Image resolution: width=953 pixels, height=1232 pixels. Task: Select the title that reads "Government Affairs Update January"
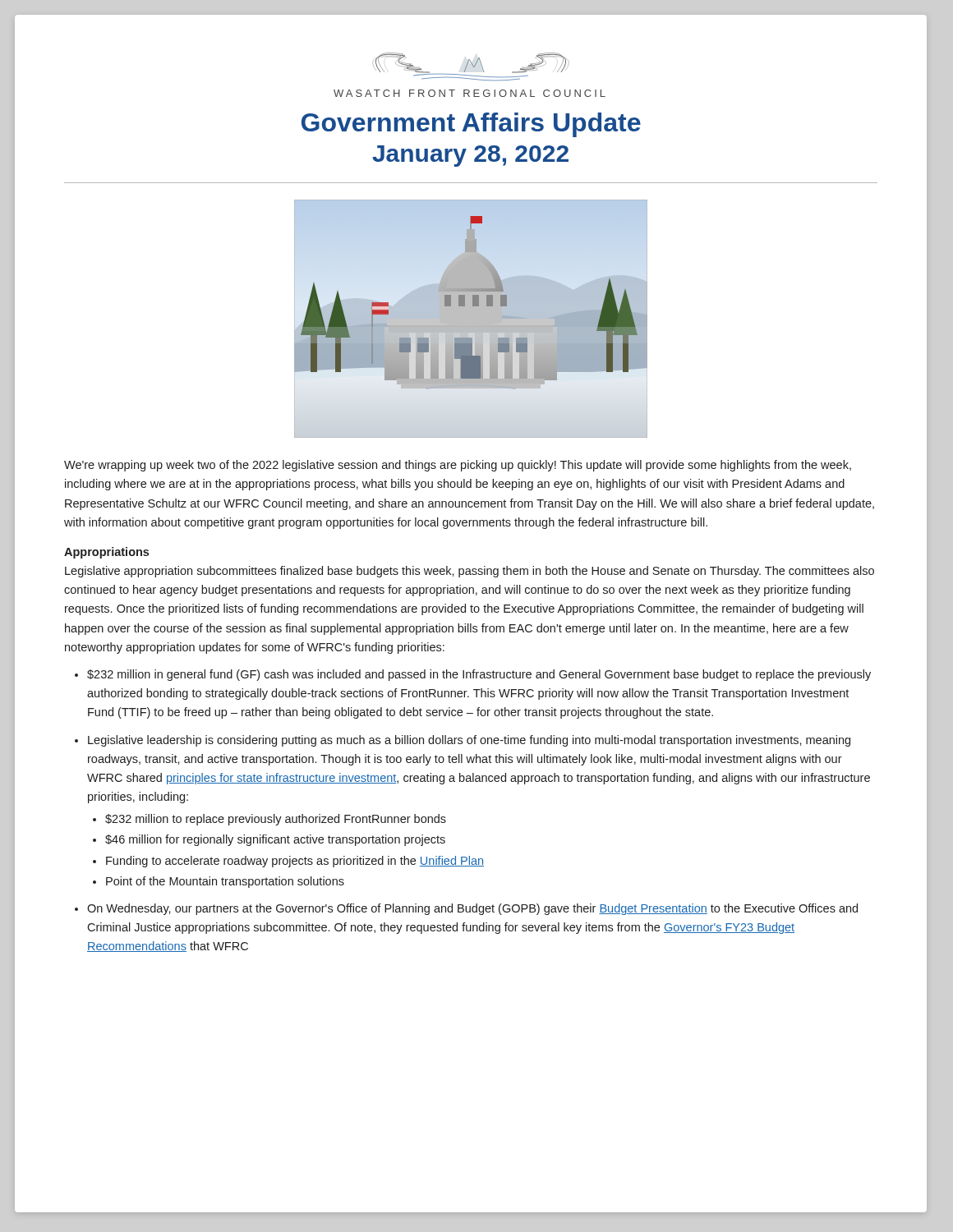coord(471,138)
